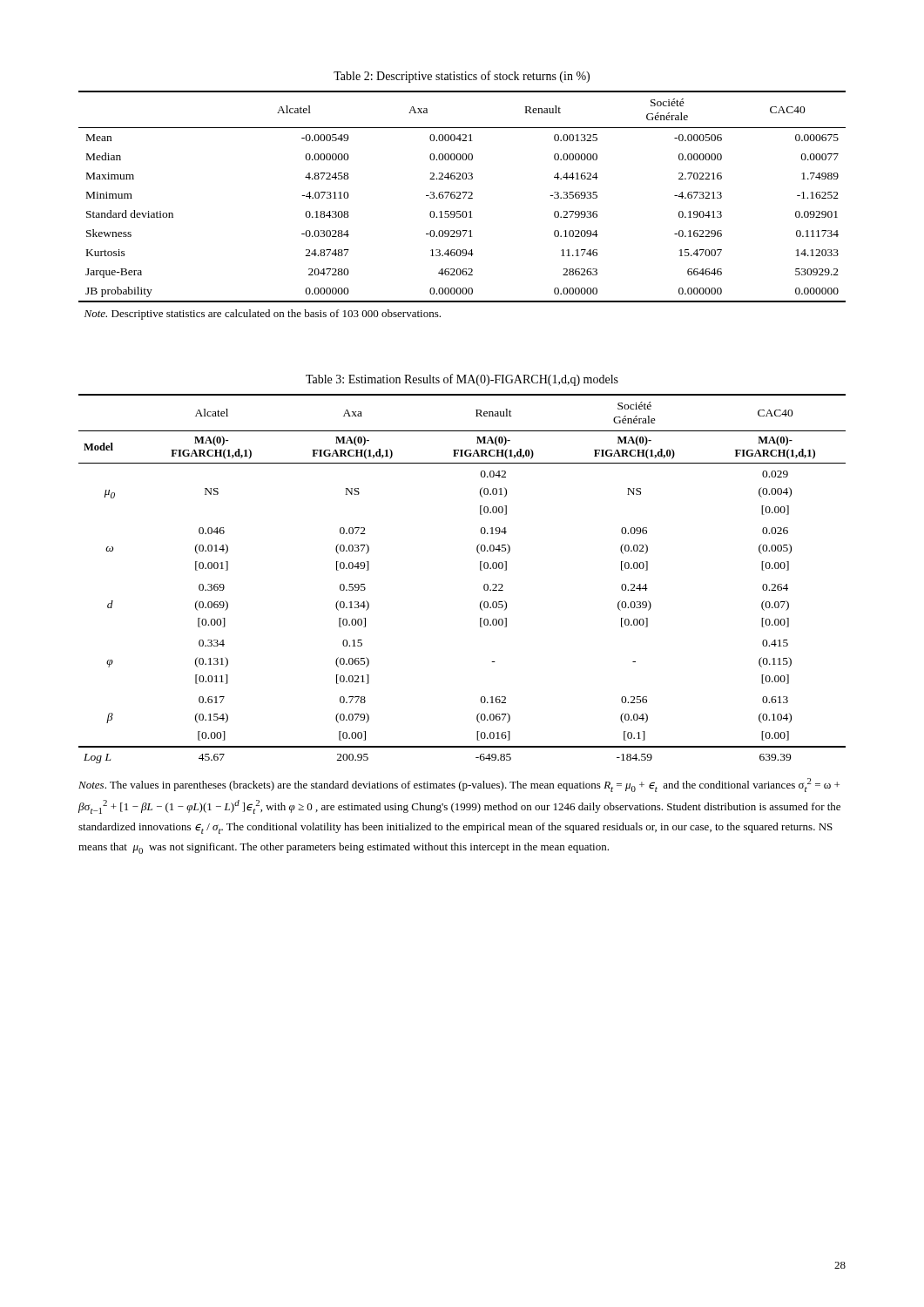Find the table that mentions "0.415 (0.115) [0.00]"

(x=462, y=580)
